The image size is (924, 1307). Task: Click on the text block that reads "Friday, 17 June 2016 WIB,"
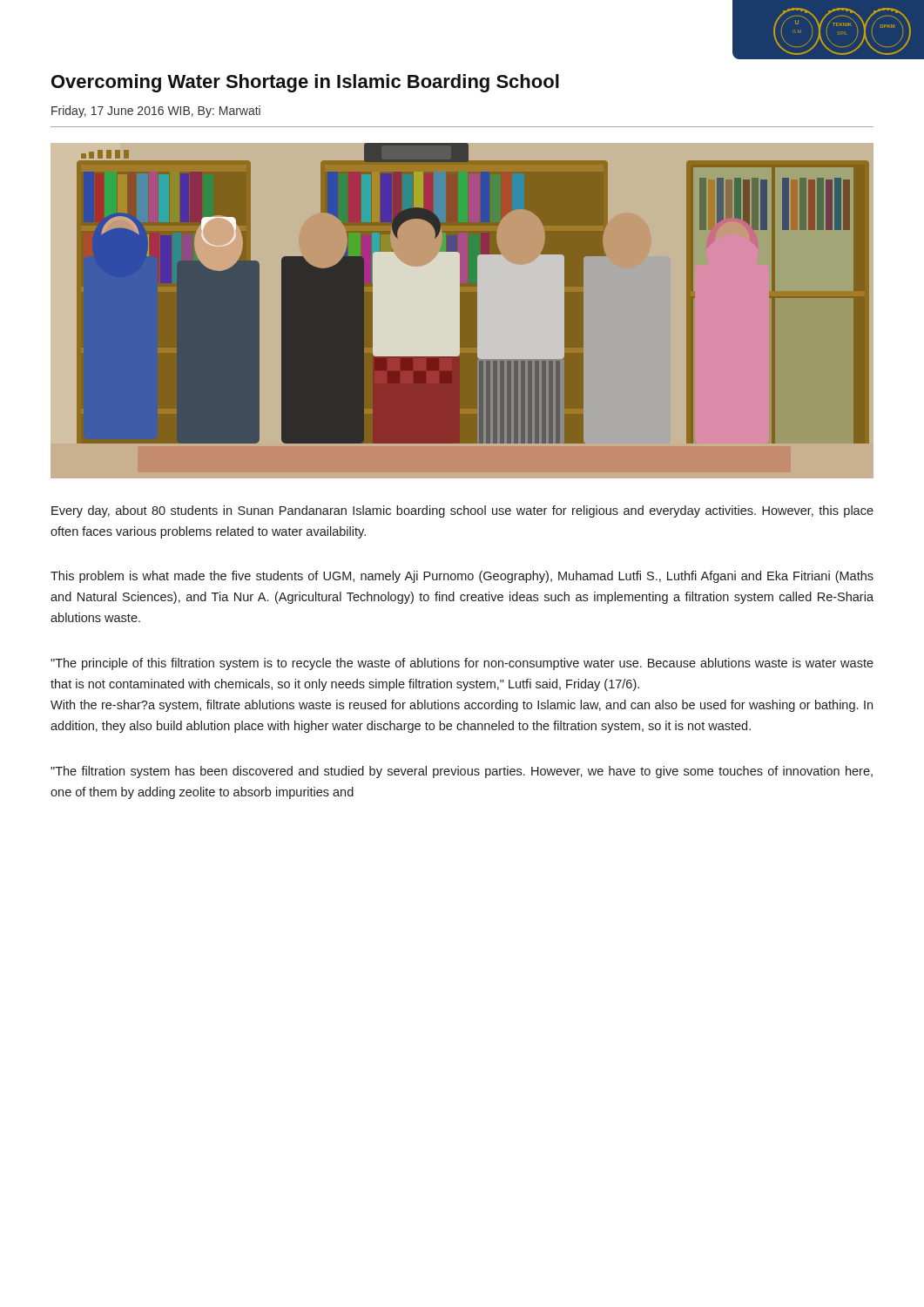click(x=156, y=110)
